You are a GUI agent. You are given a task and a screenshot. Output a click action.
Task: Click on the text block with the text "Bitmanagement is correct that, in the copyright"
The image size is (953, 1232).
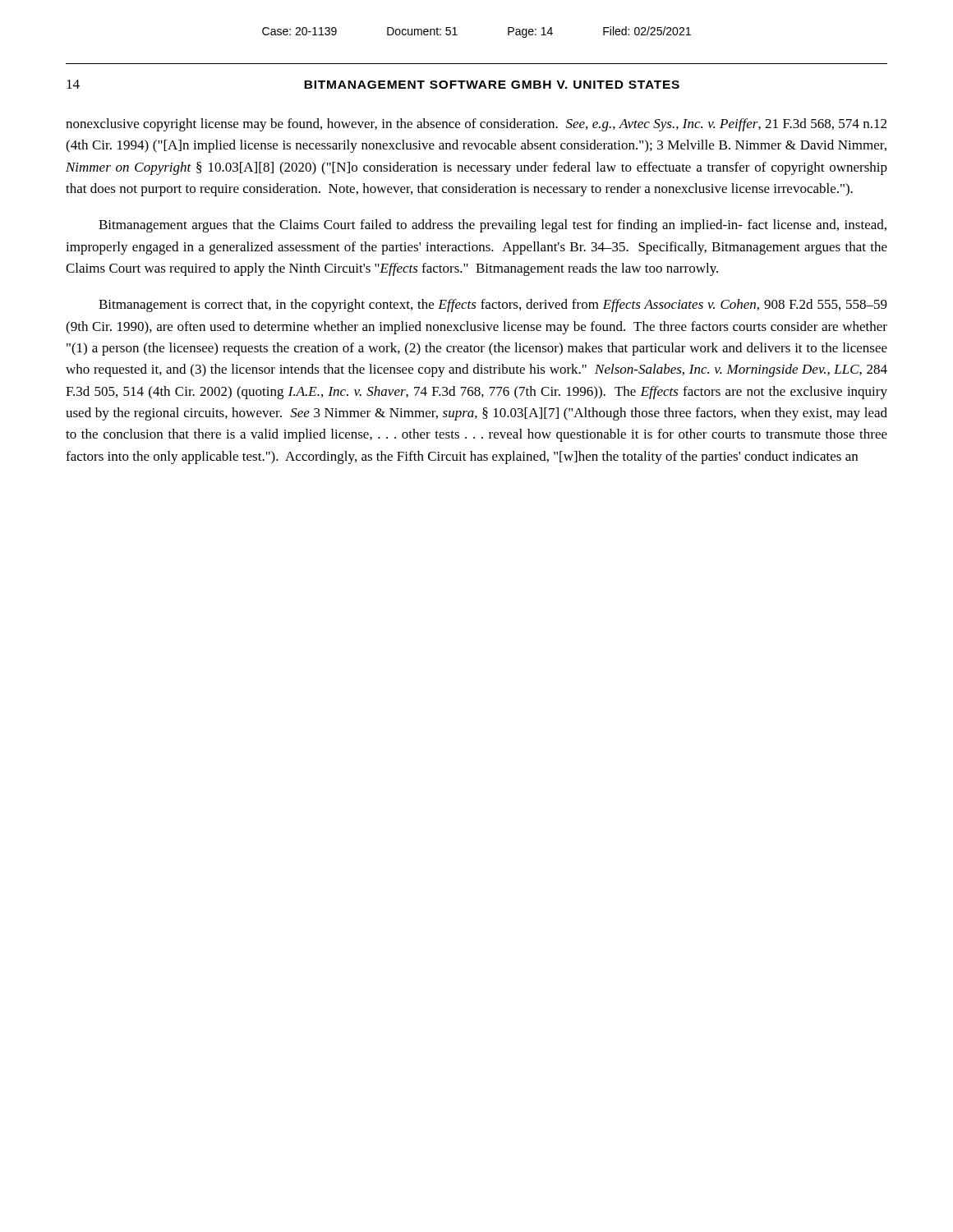476,381
